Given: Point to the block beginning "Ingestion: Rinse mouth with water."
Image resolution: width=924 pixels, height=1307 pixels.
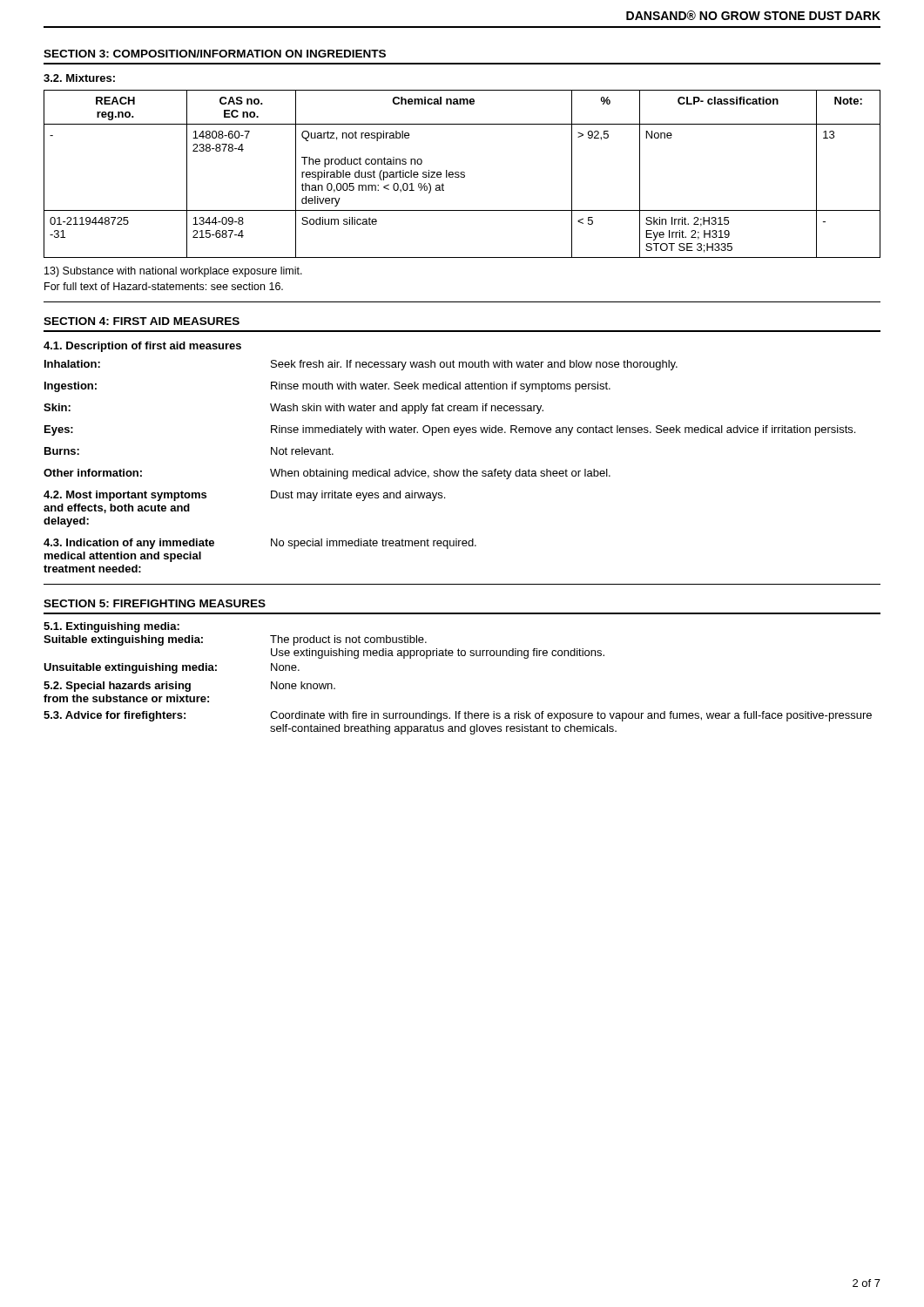Looking at the screenshot, I should [462, 386].
